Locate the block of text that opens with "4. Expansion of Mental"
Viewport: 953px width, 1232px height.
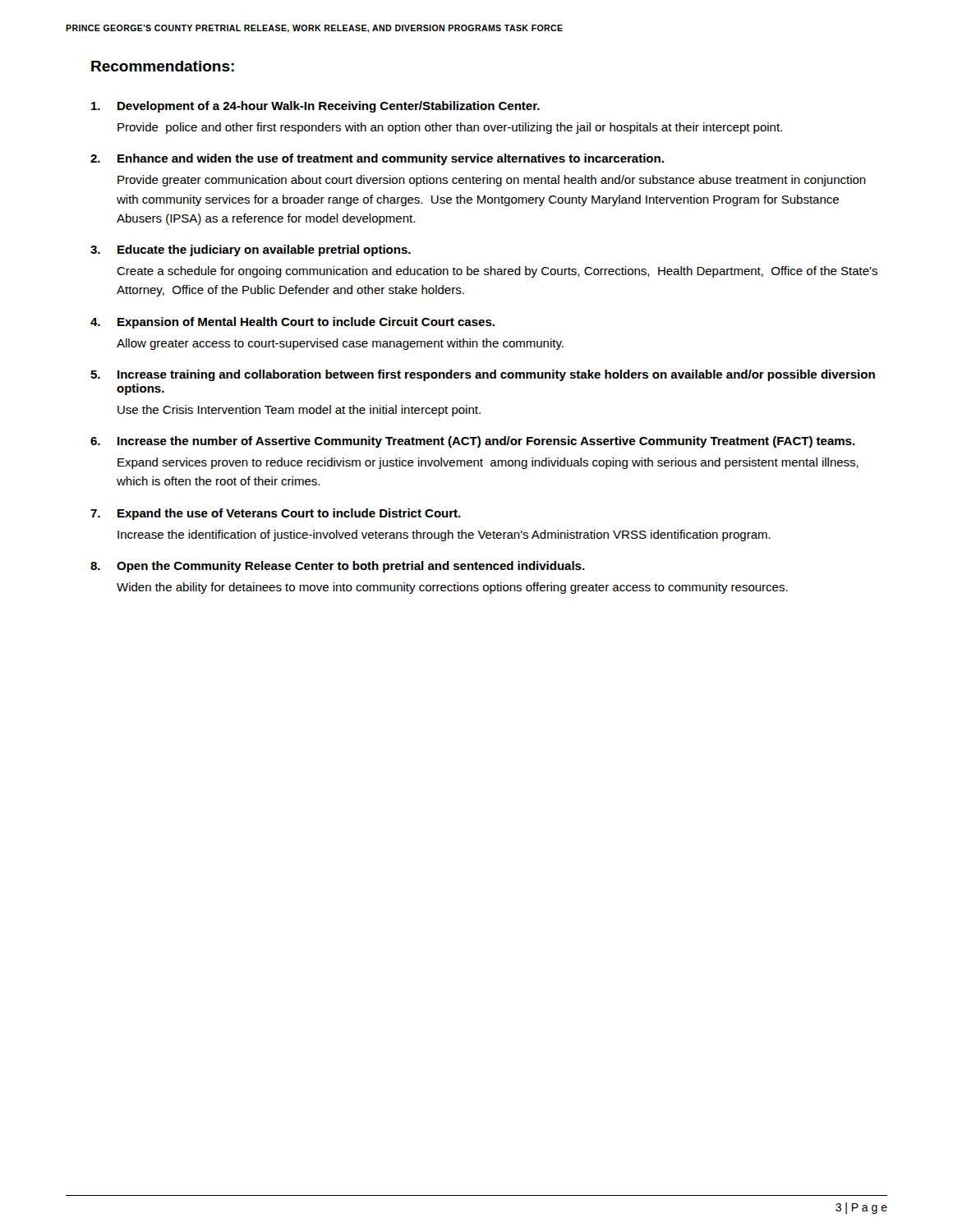click(485, 333)
